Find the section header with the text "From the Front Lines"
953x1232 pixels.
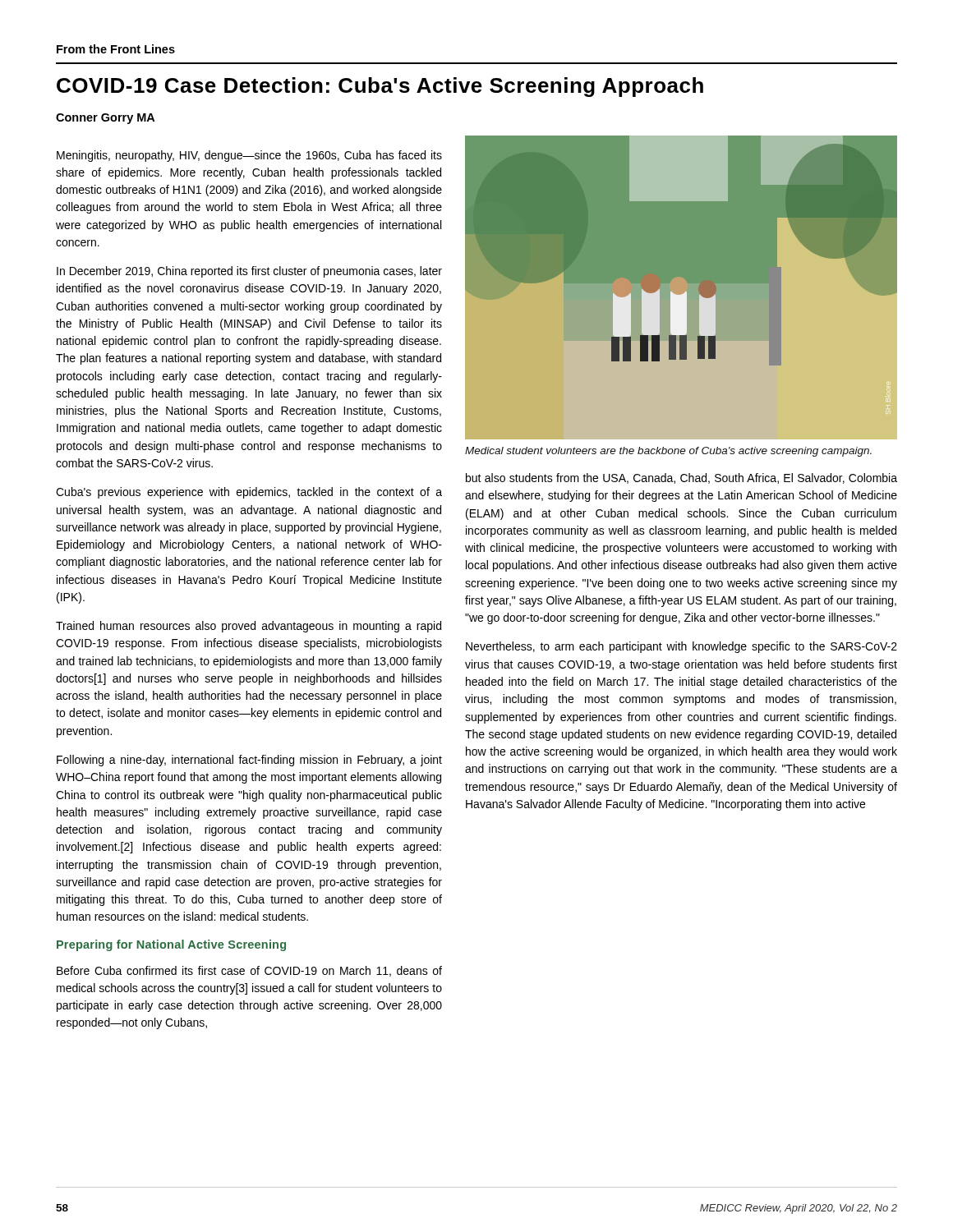(476, 53)
